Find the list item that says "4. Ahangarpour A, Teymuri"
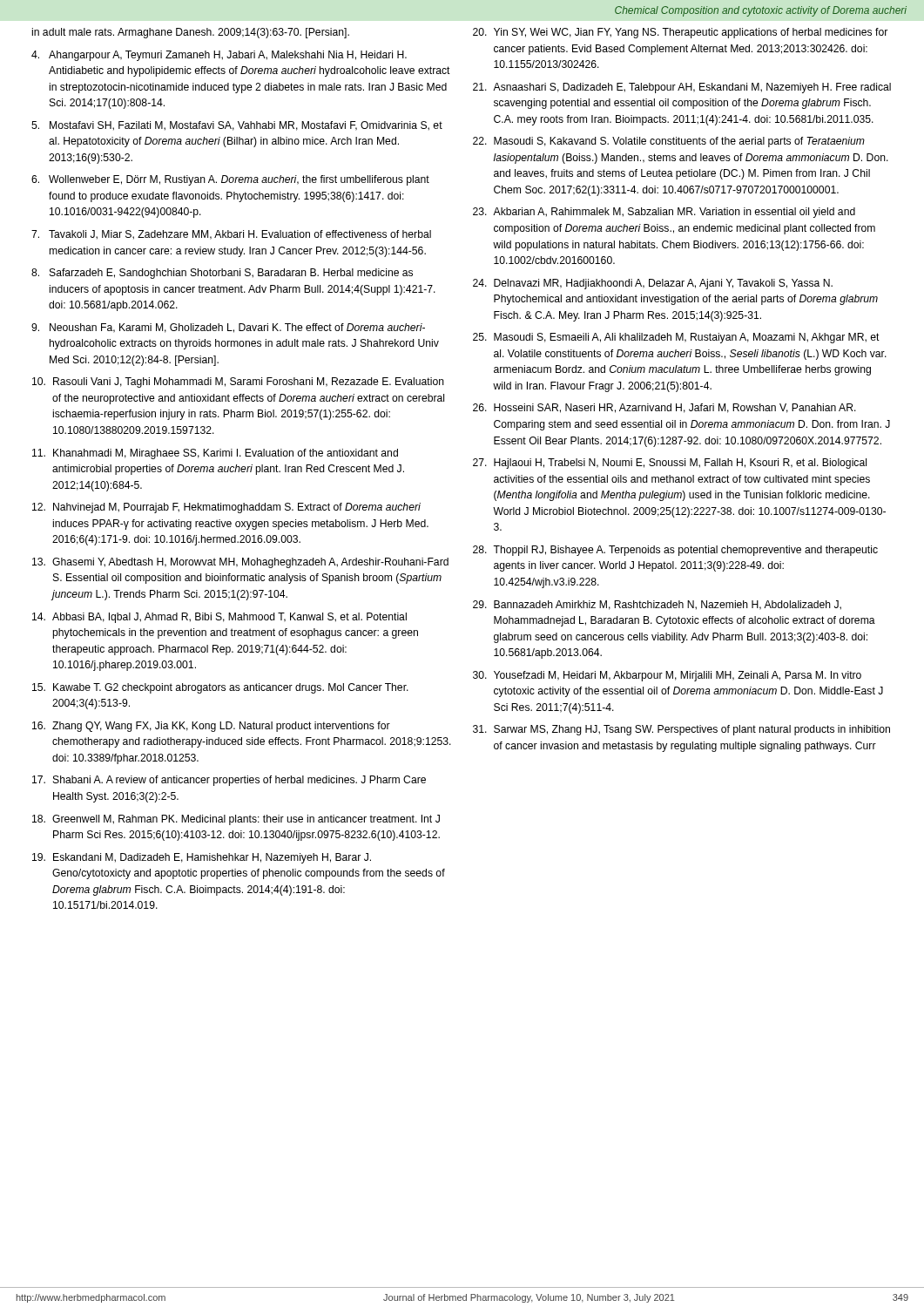Screen dimensions: 1307x924 (241, 79)
